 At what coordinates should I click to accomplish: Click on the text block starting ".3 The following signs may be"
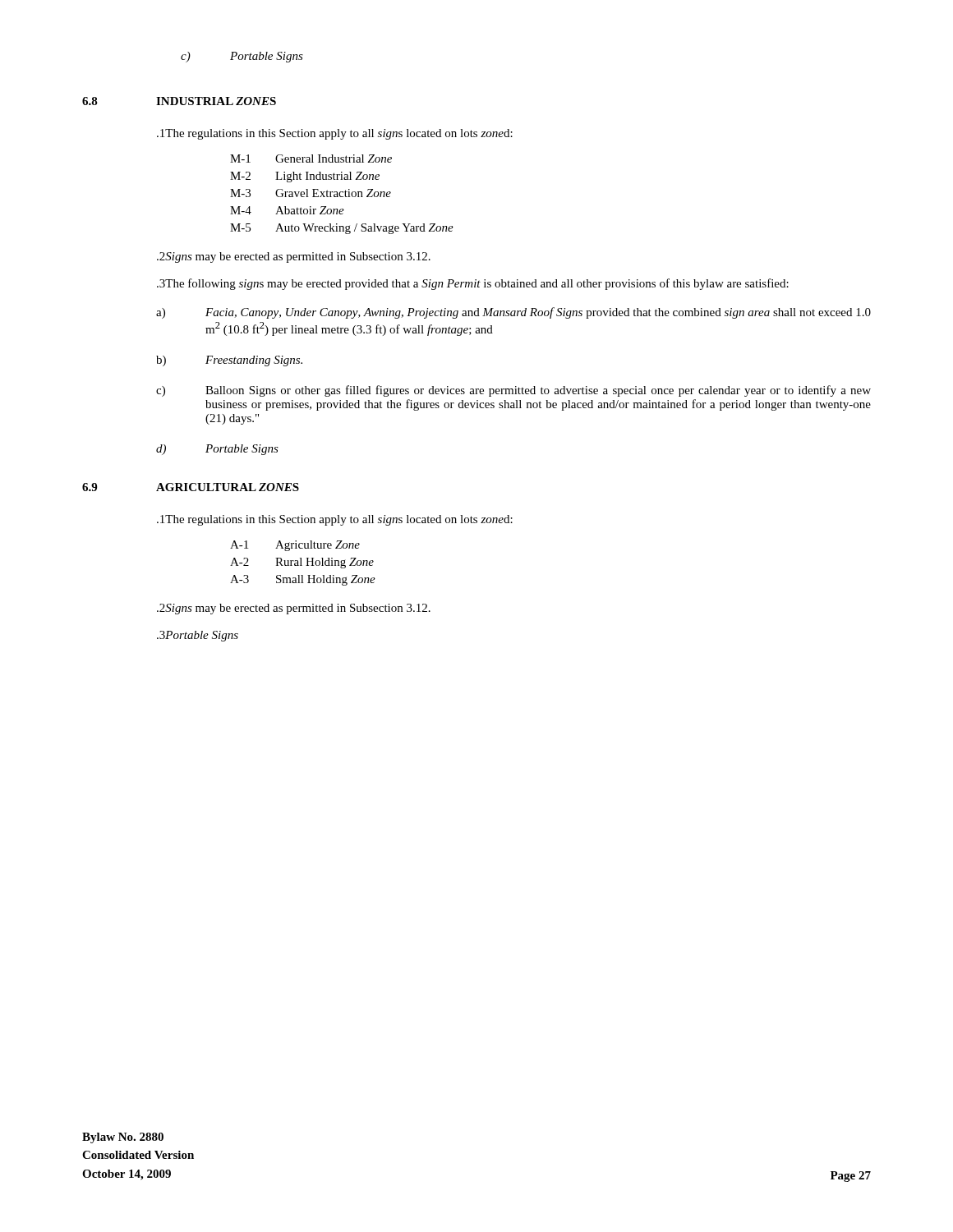point(476,284)
